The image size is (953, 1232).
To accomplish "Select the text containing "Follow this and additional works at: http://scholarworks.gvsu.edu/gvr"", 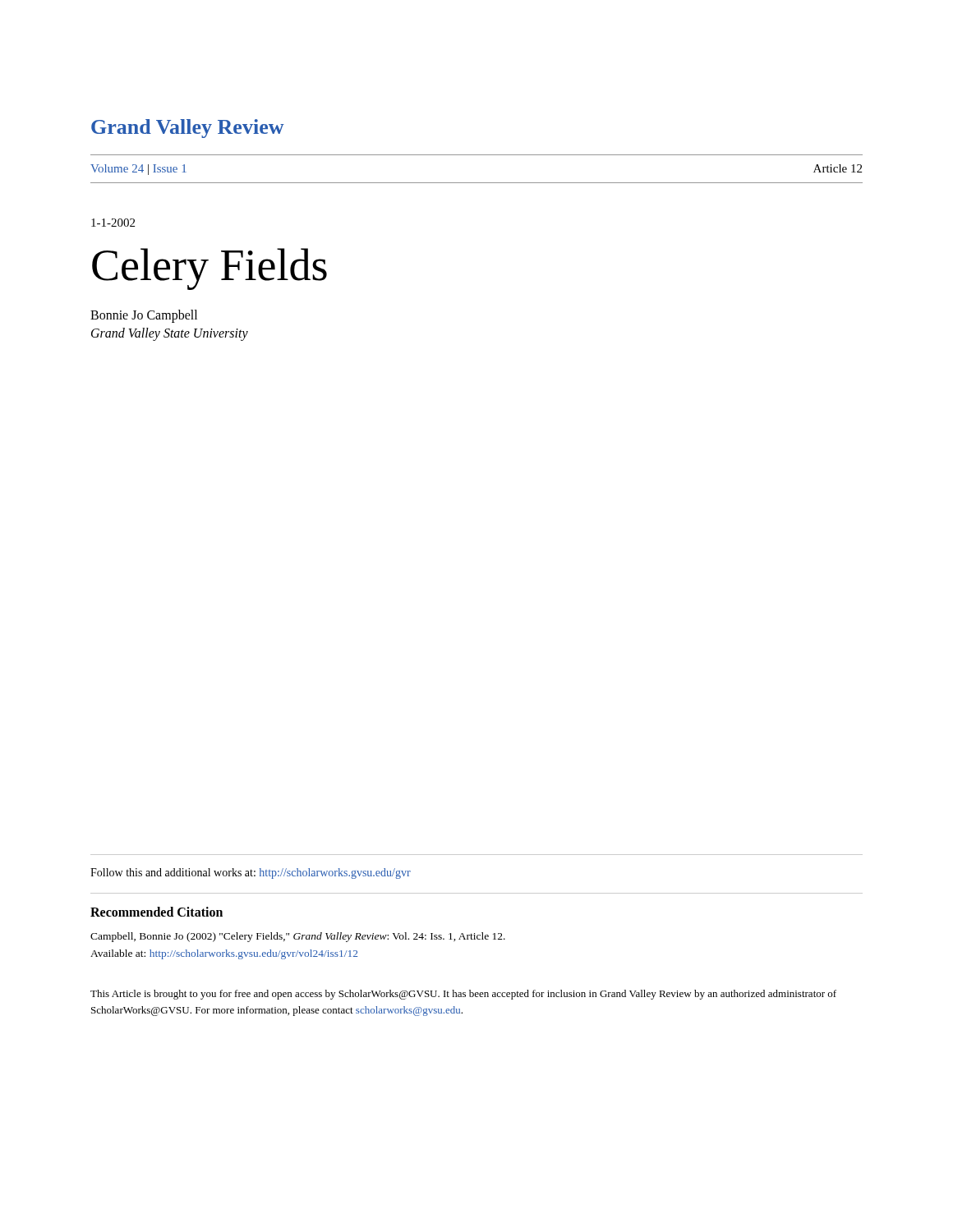I will (x=251, y=873).
